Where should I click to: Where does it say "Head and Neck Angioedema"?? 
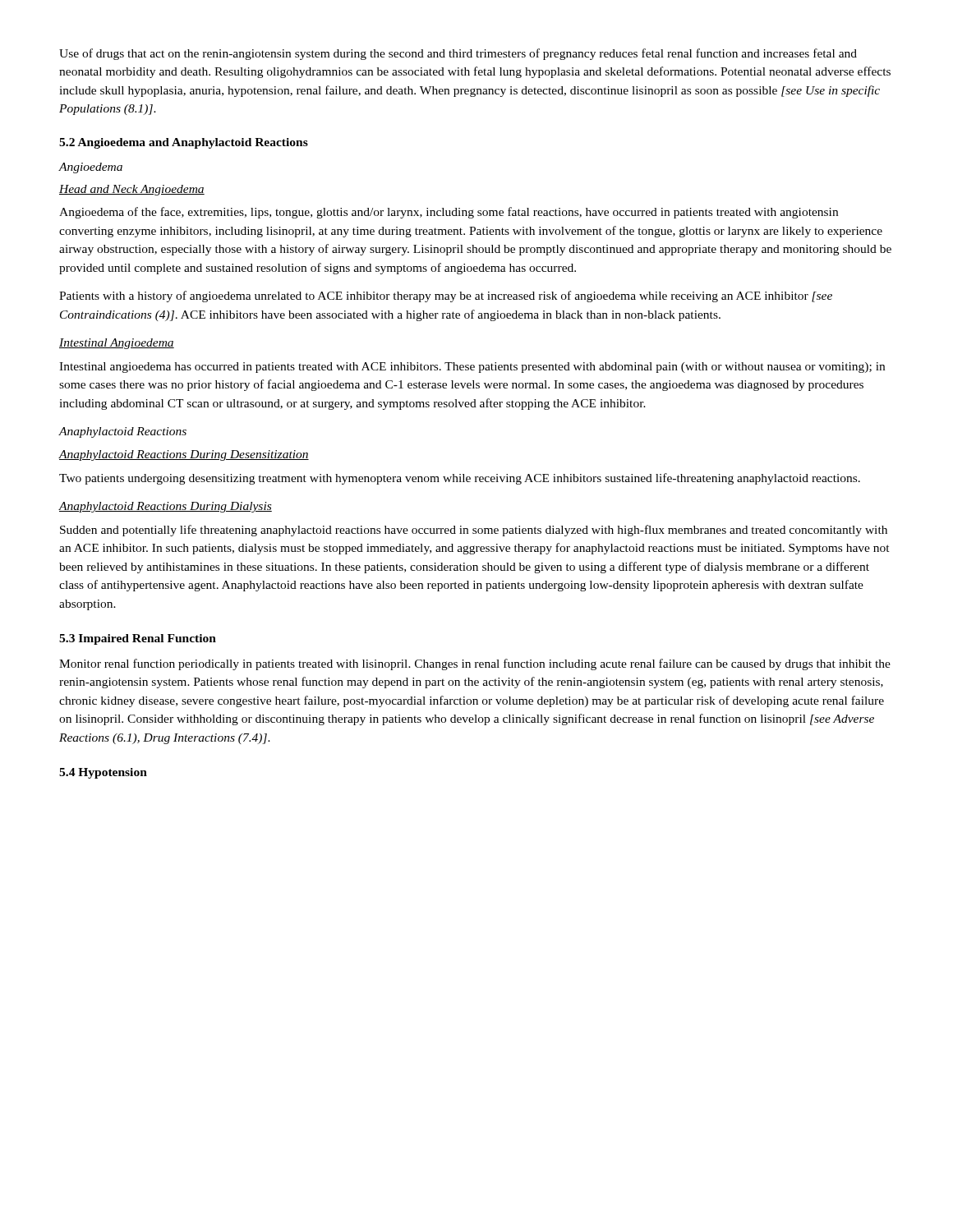[132, 188]
